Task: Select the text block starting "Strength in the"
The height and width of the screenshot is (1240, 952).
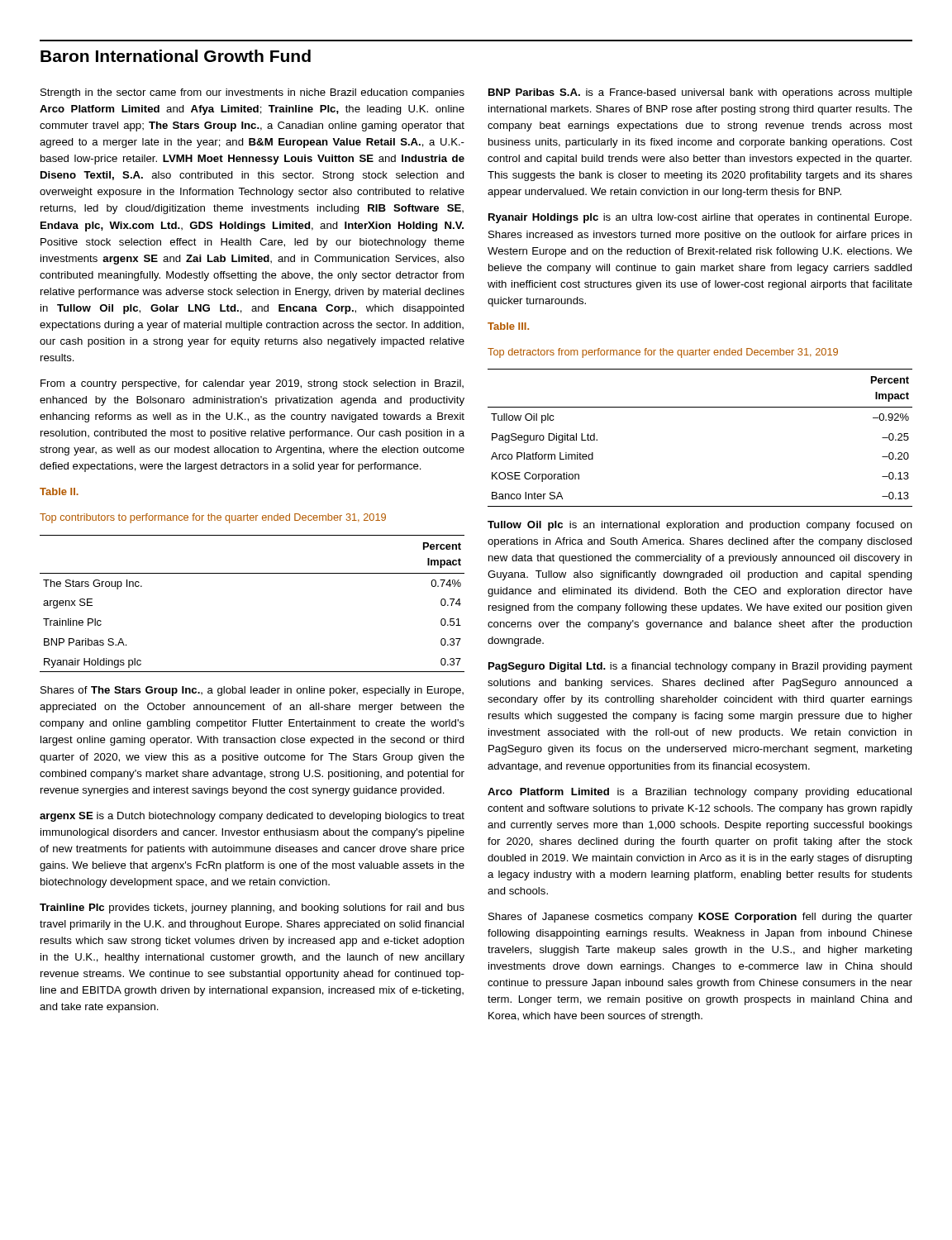Action: coord(252,225)
